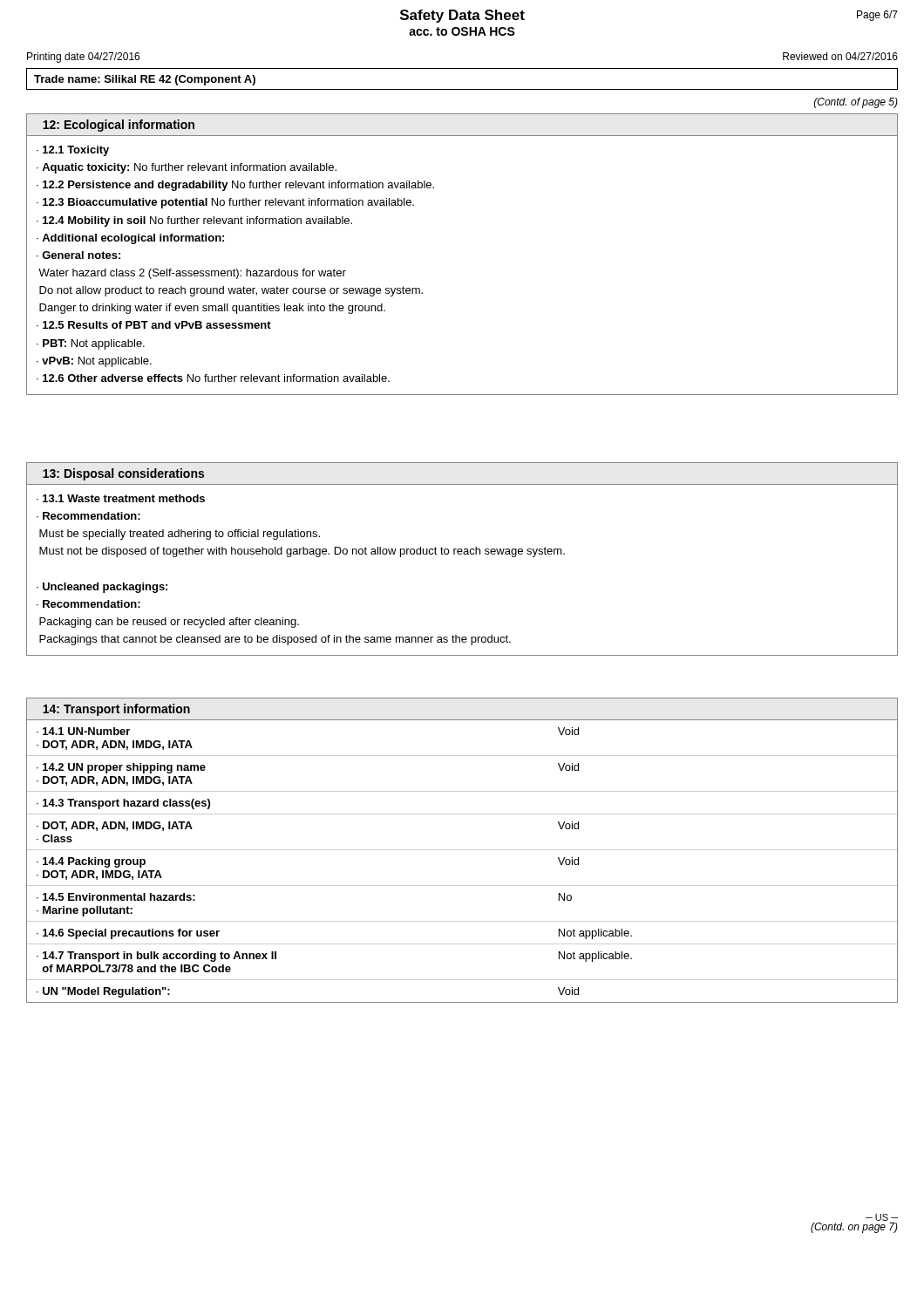Find the title
This screenshot has height=1308, width=924.
462,23
